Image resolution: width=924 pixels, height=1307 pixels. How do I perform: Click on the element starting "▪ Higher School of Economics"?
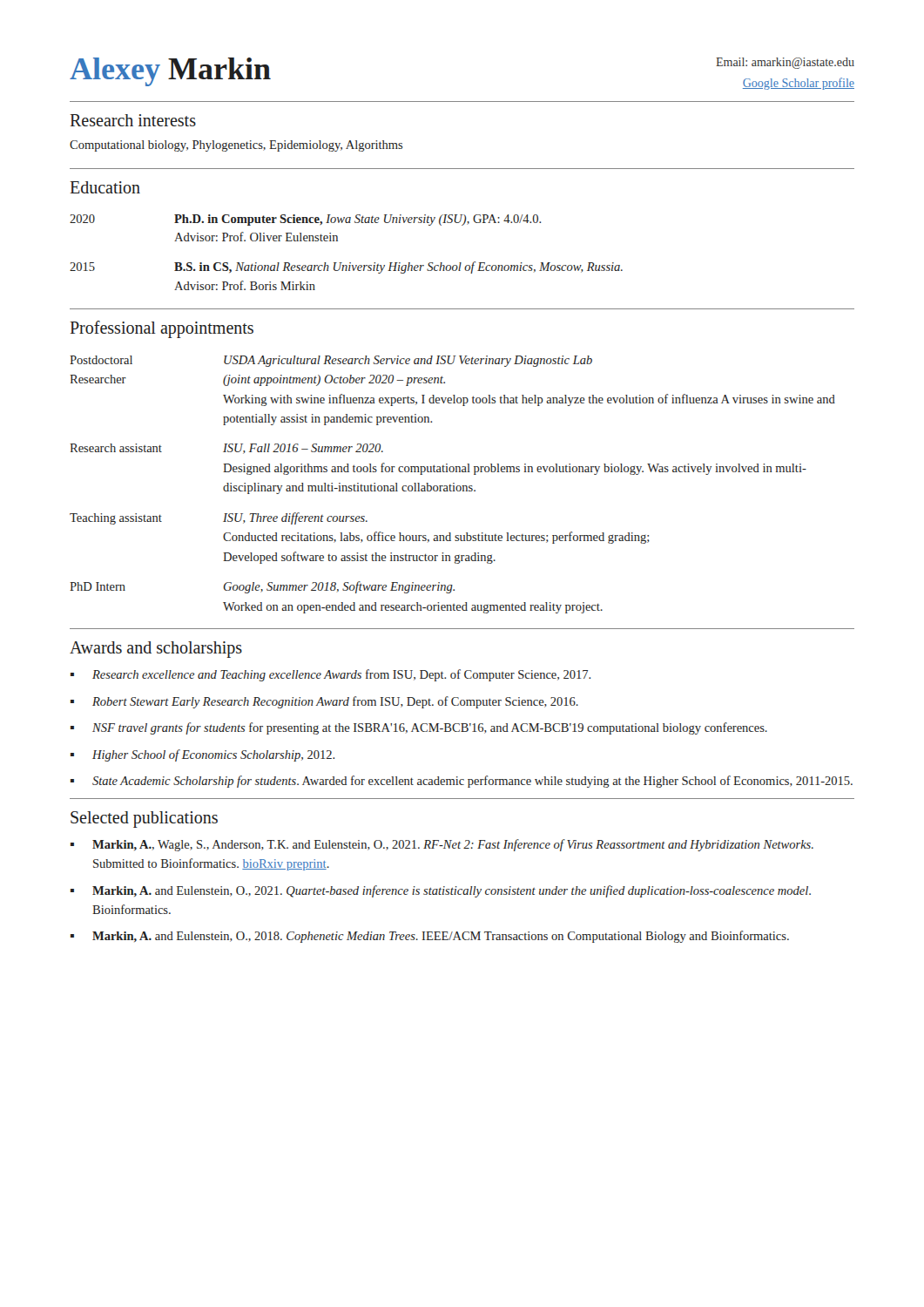(x=202, y=755)
